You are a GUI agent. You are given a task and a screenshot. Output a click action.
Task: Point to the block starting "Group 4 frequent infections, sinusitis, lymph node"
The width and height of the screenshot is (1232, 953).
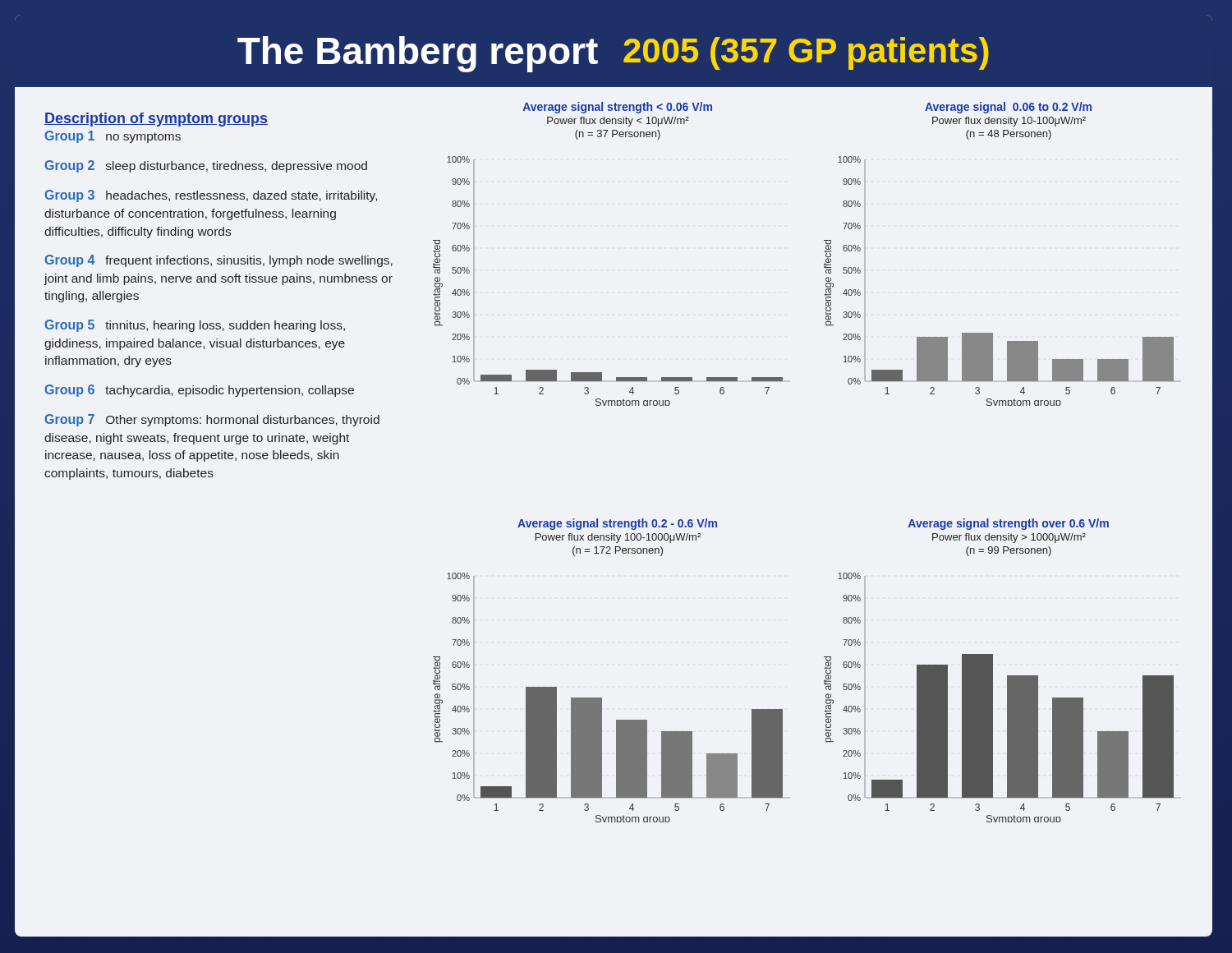tap(219, 278)
